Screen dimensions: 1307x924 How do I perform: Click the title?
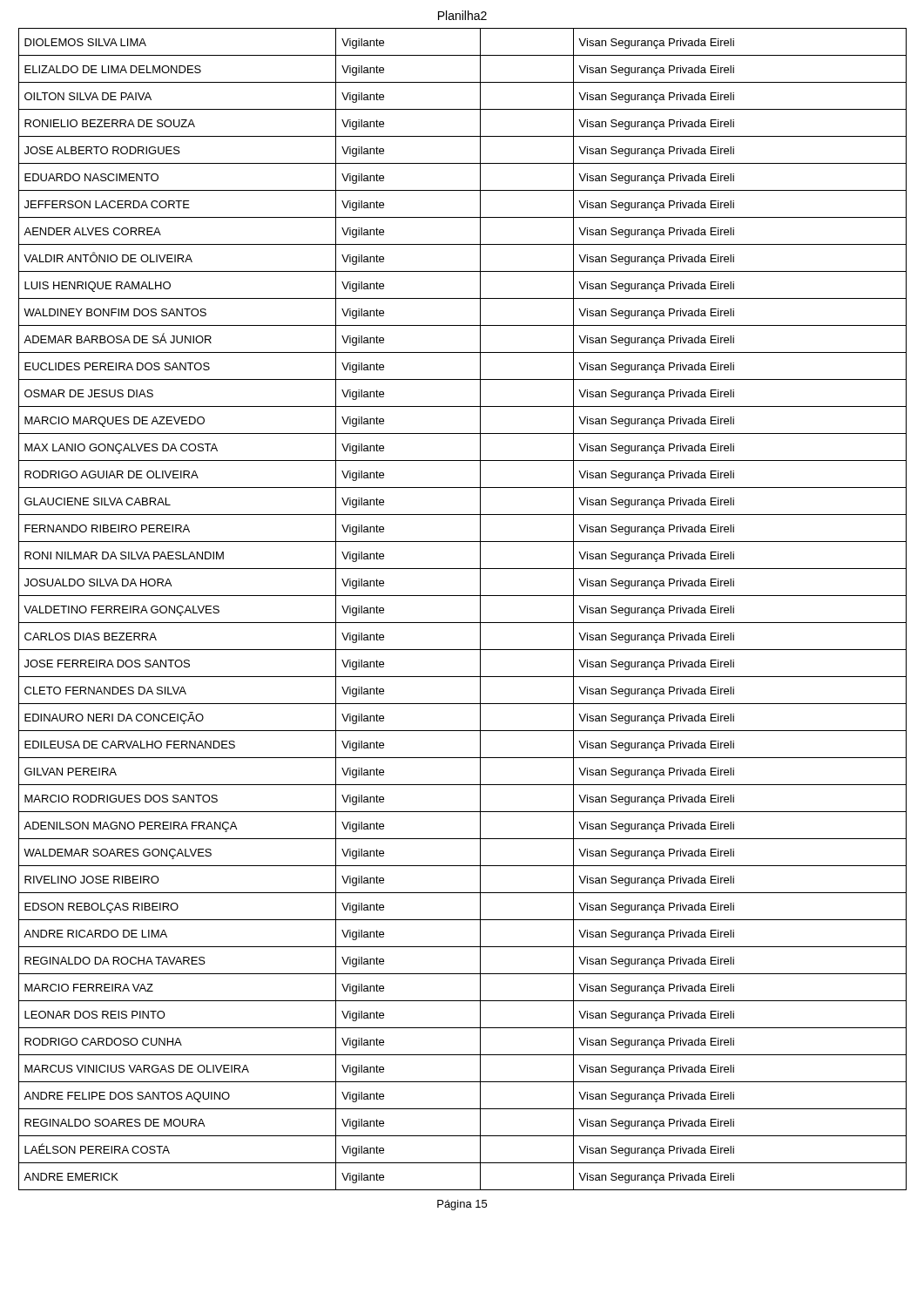point(462,16)
